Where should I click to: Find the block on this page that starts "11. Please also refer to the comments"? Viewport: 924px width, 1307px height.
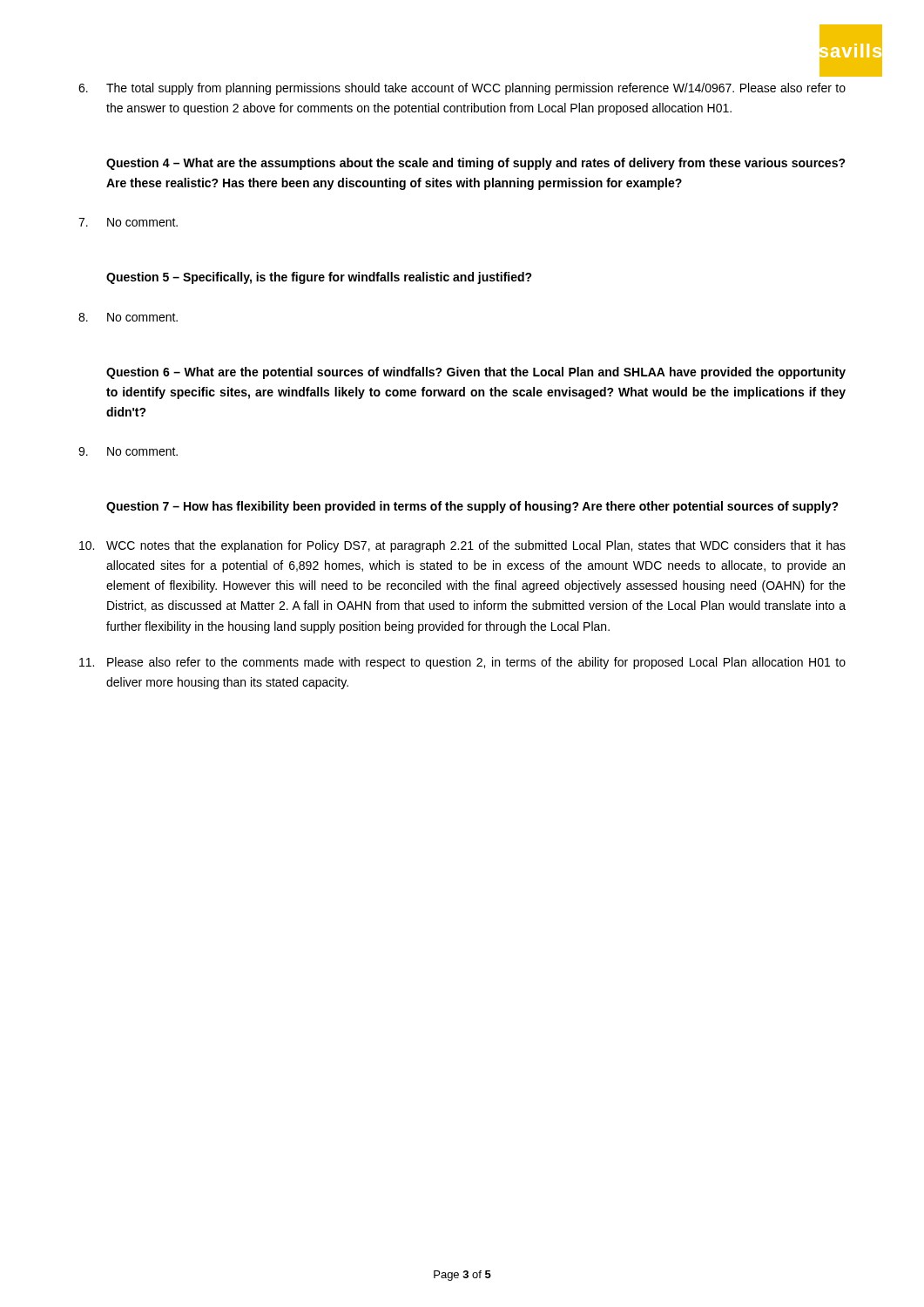click(462, 672)
